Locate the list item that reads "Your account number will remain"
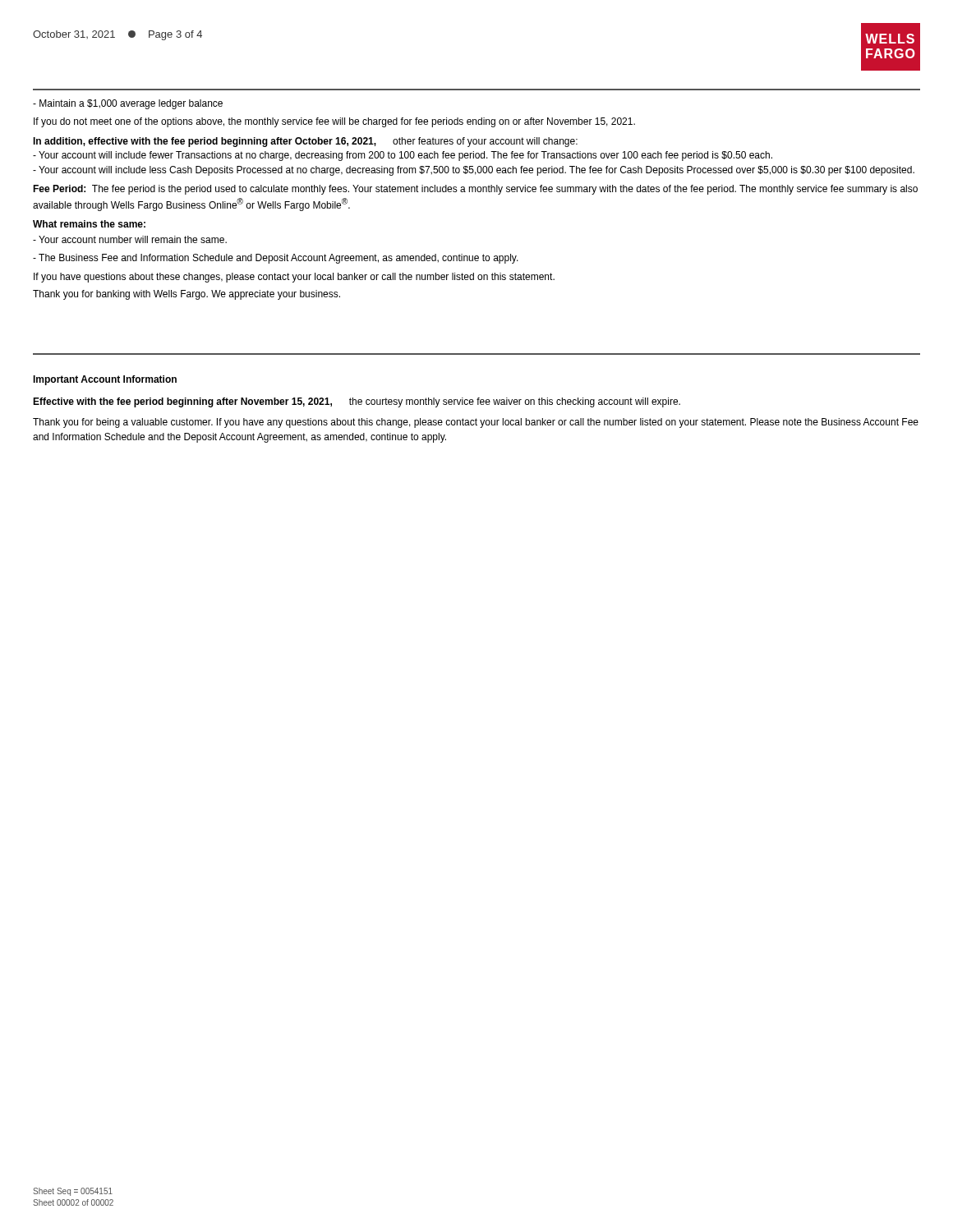This screenshot has width=953, height=1232. point(130,240)
